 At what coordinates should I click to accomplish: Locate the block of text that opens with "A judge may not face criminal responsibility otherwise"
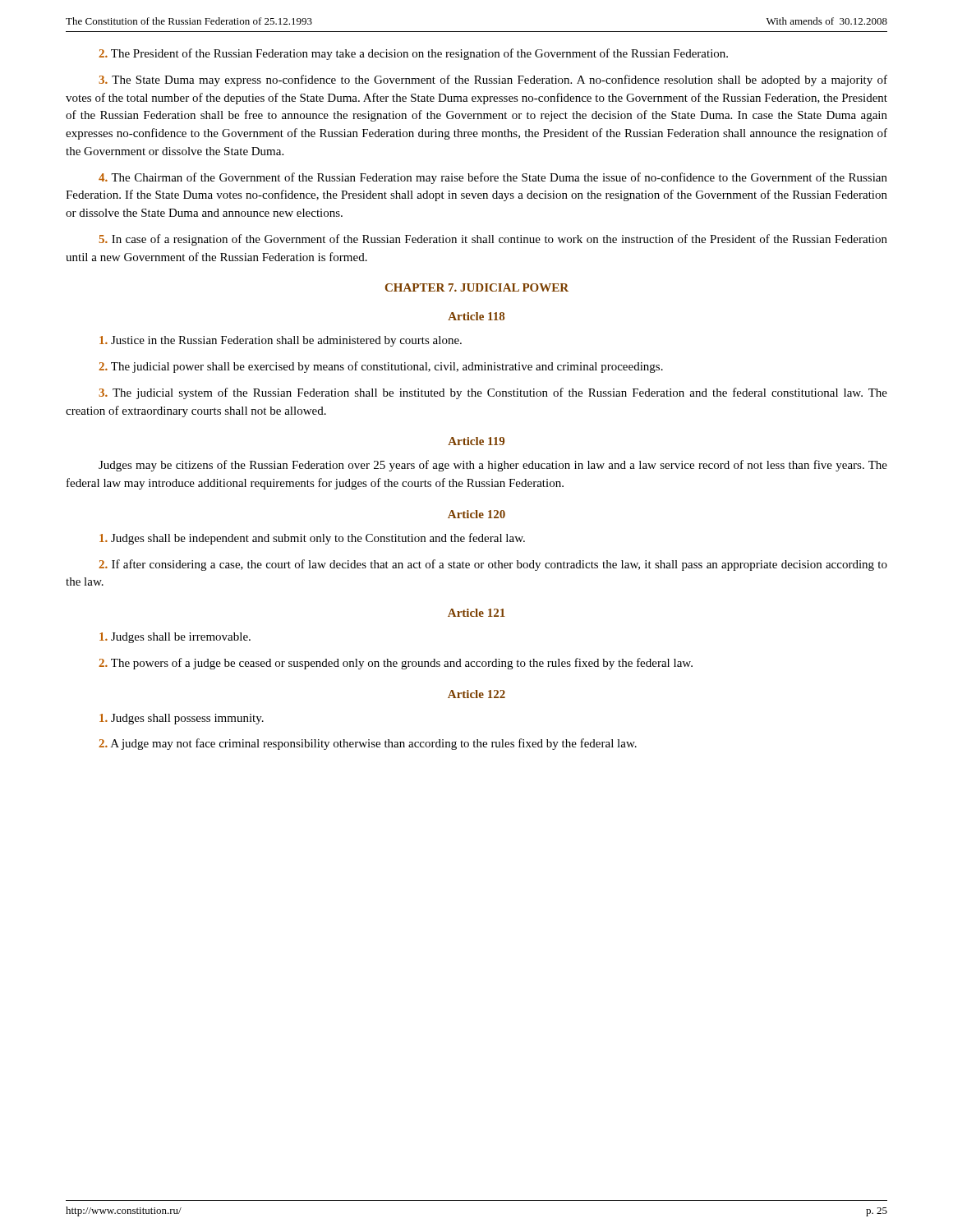click(368, 744)
